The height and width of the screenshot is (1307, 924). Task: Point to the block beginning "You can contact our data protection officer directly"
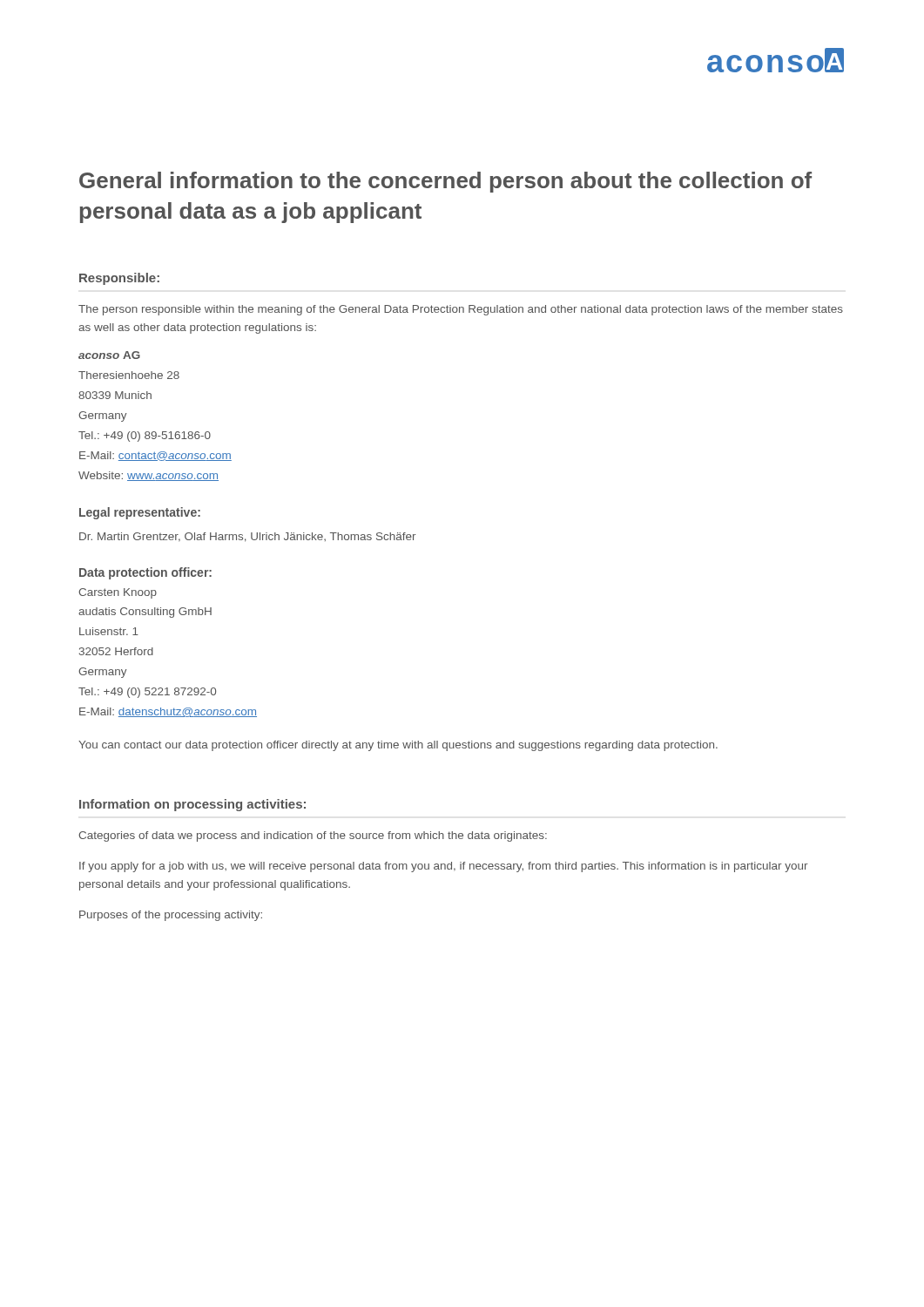click(398, 745)
